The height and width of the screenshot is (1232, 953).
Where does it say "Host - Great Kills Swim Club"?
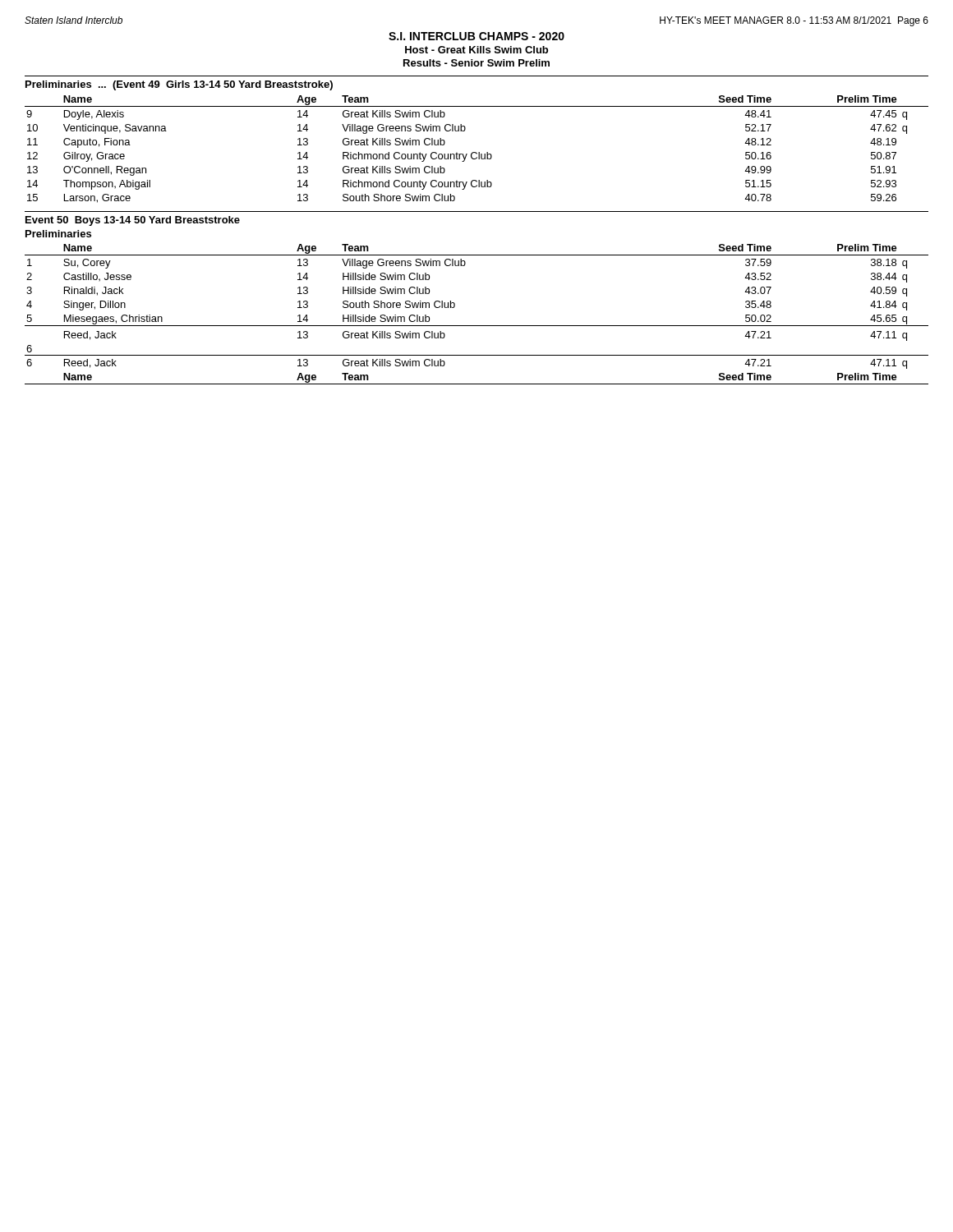476,50
